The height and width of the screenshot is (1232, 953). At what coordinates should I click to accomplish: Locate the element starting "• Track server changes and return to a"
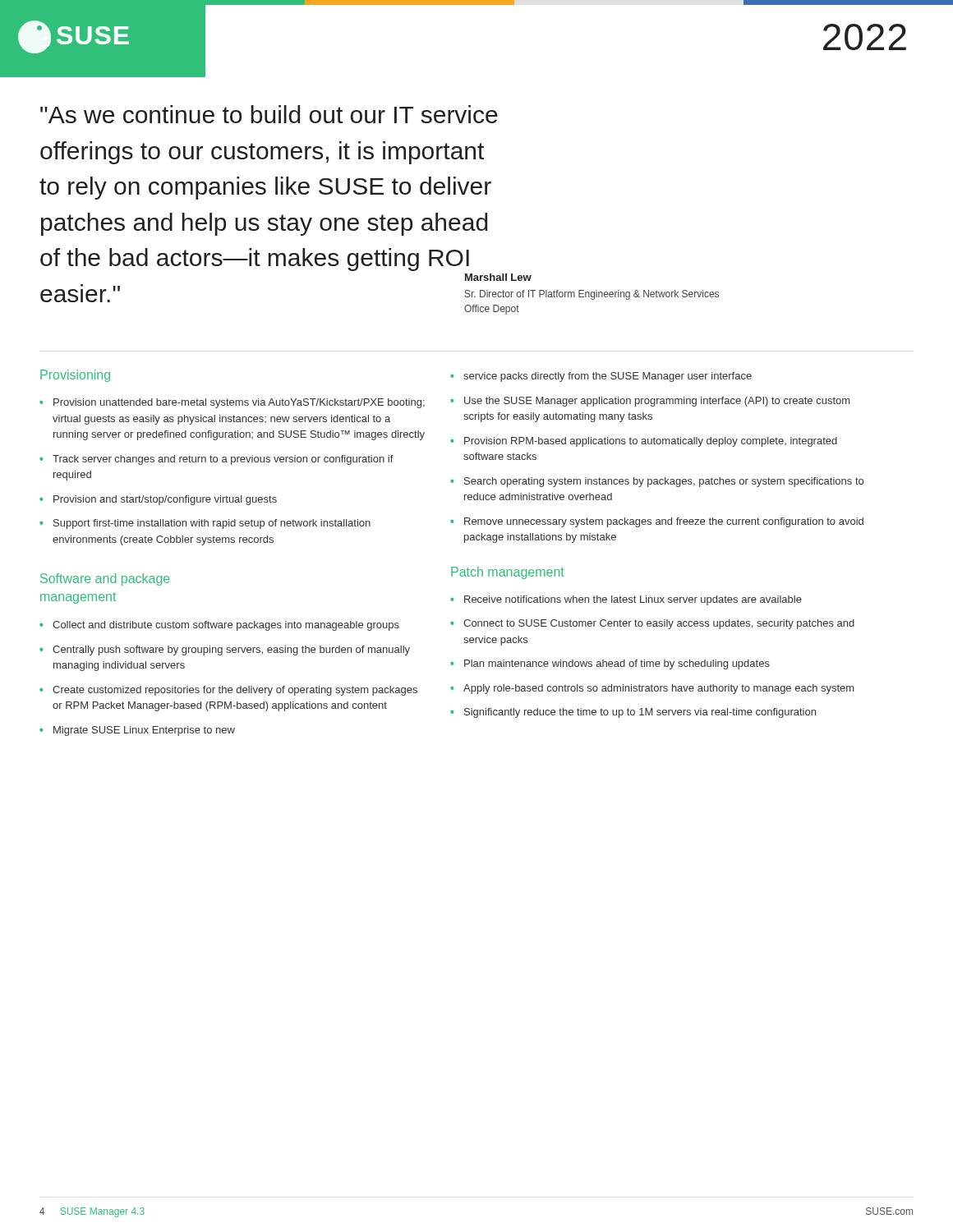(x=216, y=466)
